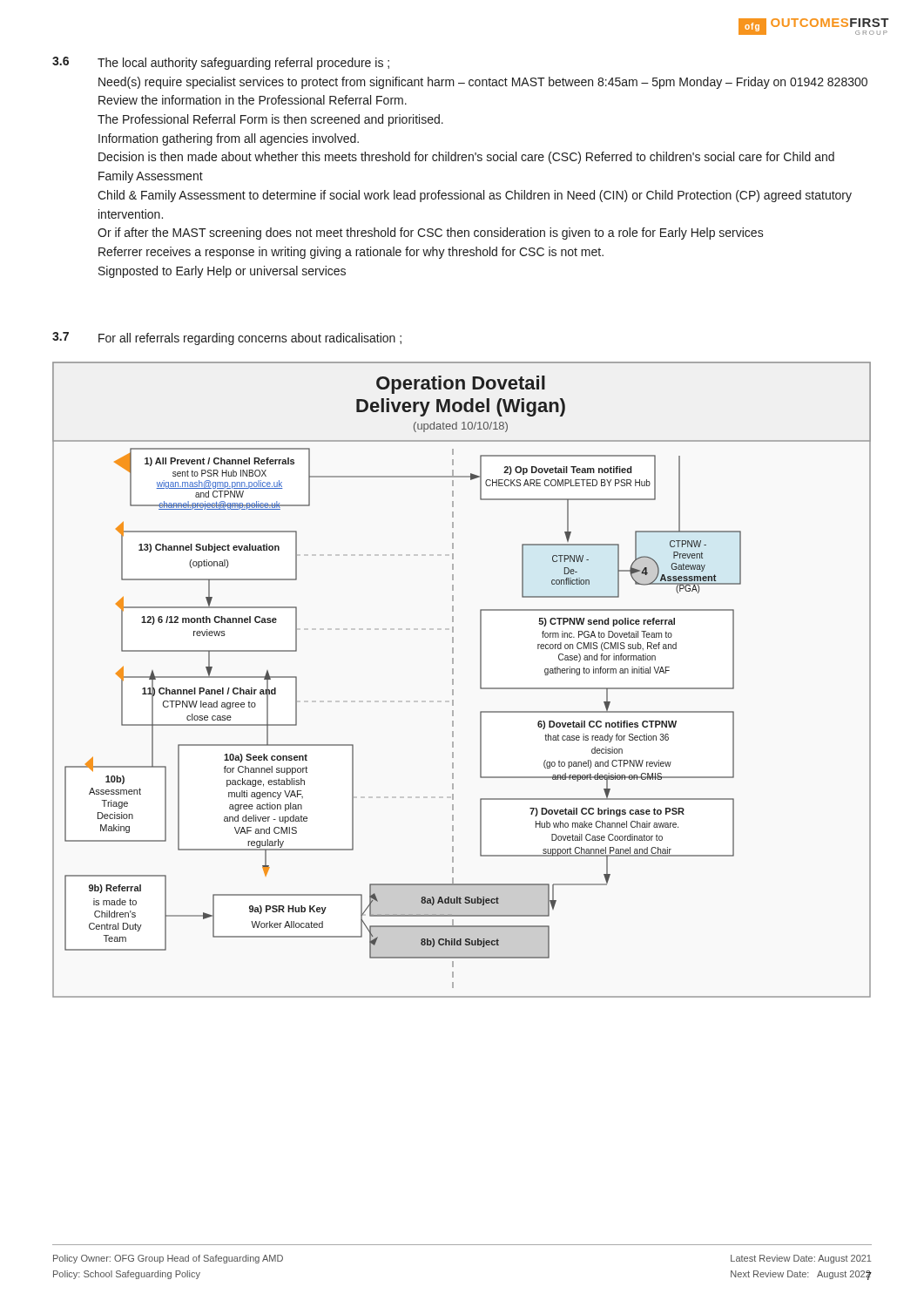924x1307 pixels.
Task: Click on the list item with the text "3.6 The local authority safeguarding"
Action: coord(462,167)
